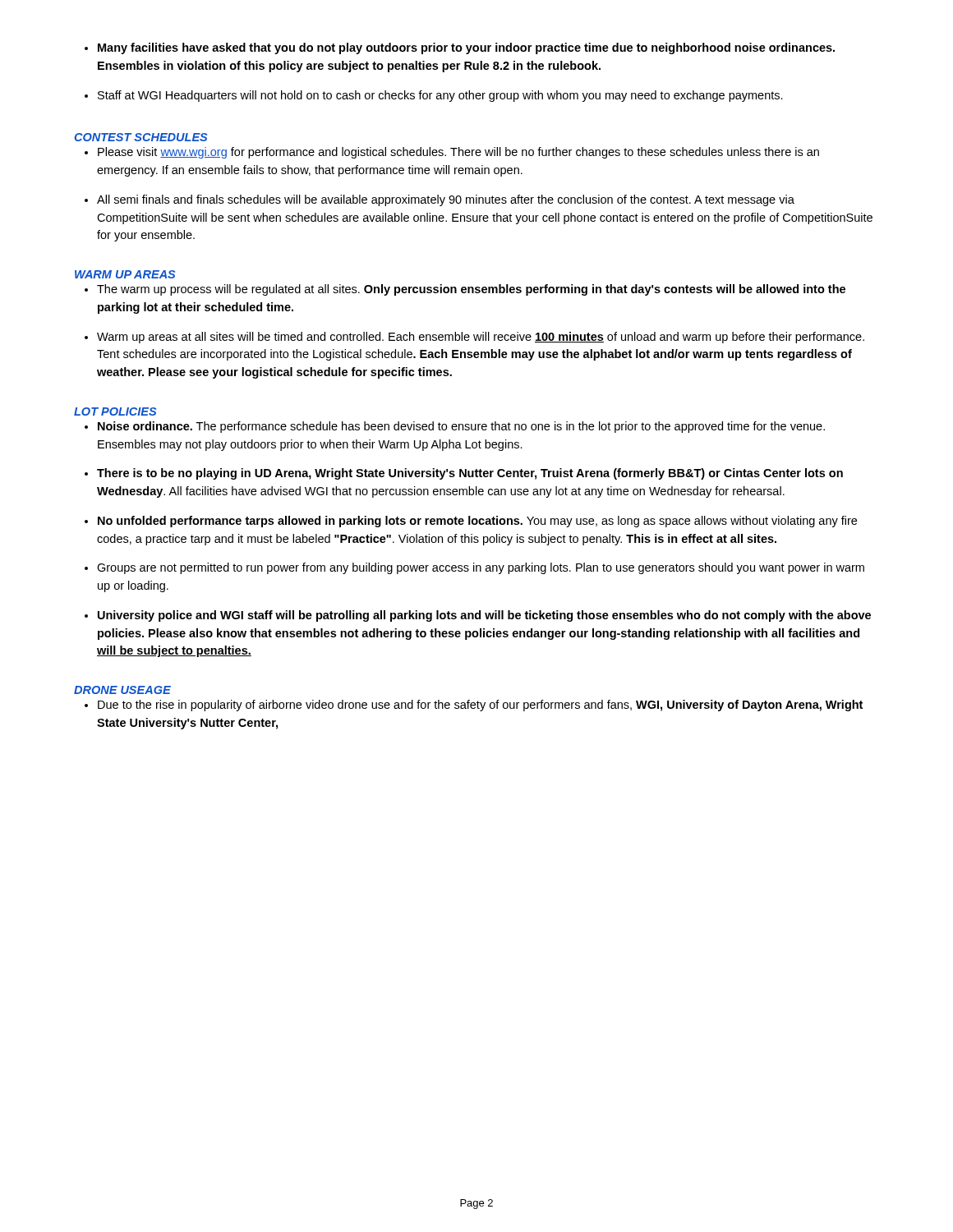Image resolution: width=953 pixels, height=1232 pixels.
Task: Click on the list item that says "University police and"
Action: point(488,634)
